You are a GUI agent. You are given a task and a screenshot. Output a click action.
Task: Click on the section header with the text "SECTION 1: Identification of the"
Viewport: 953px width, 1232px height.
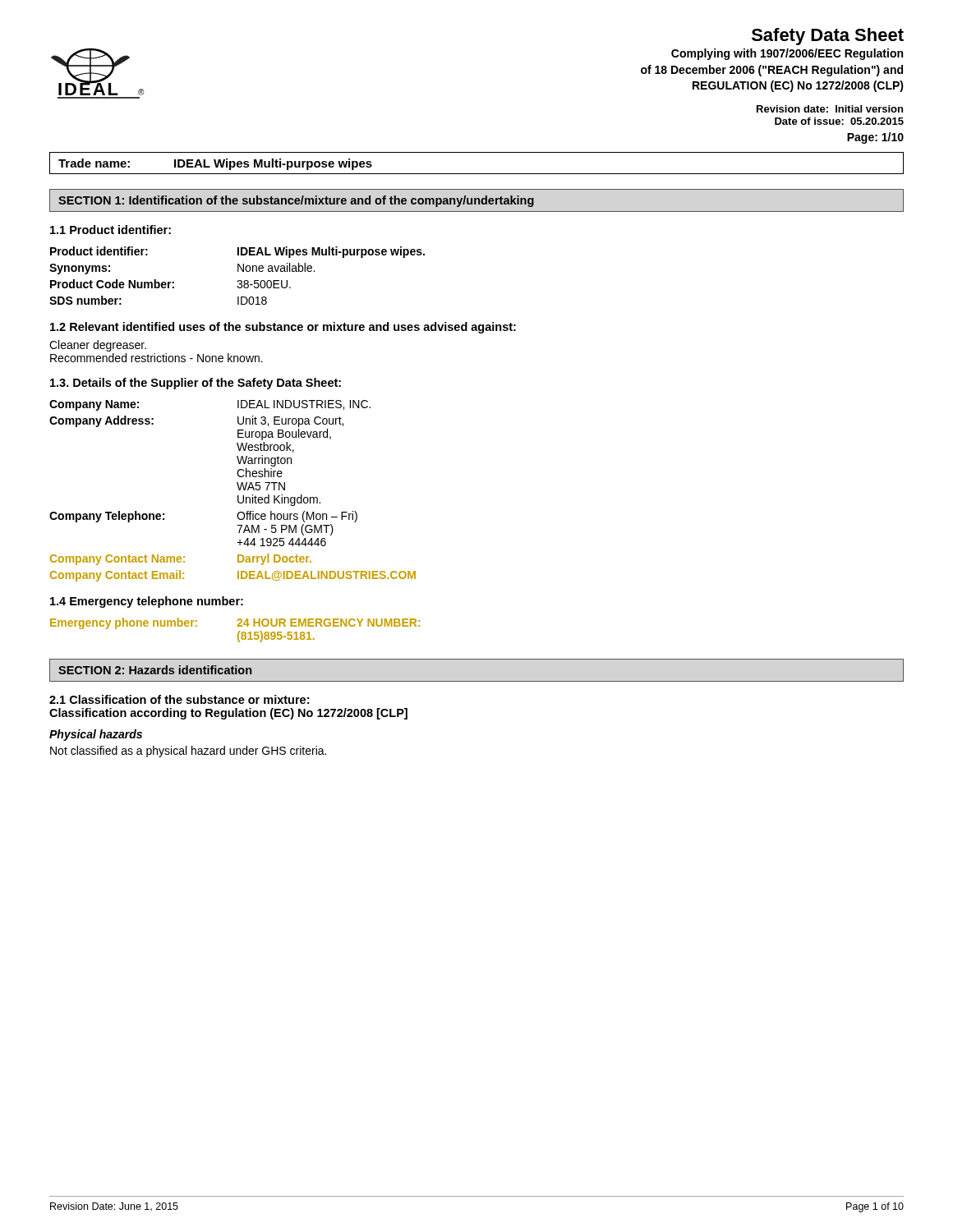pyautogui.click(x=296, y=200)
